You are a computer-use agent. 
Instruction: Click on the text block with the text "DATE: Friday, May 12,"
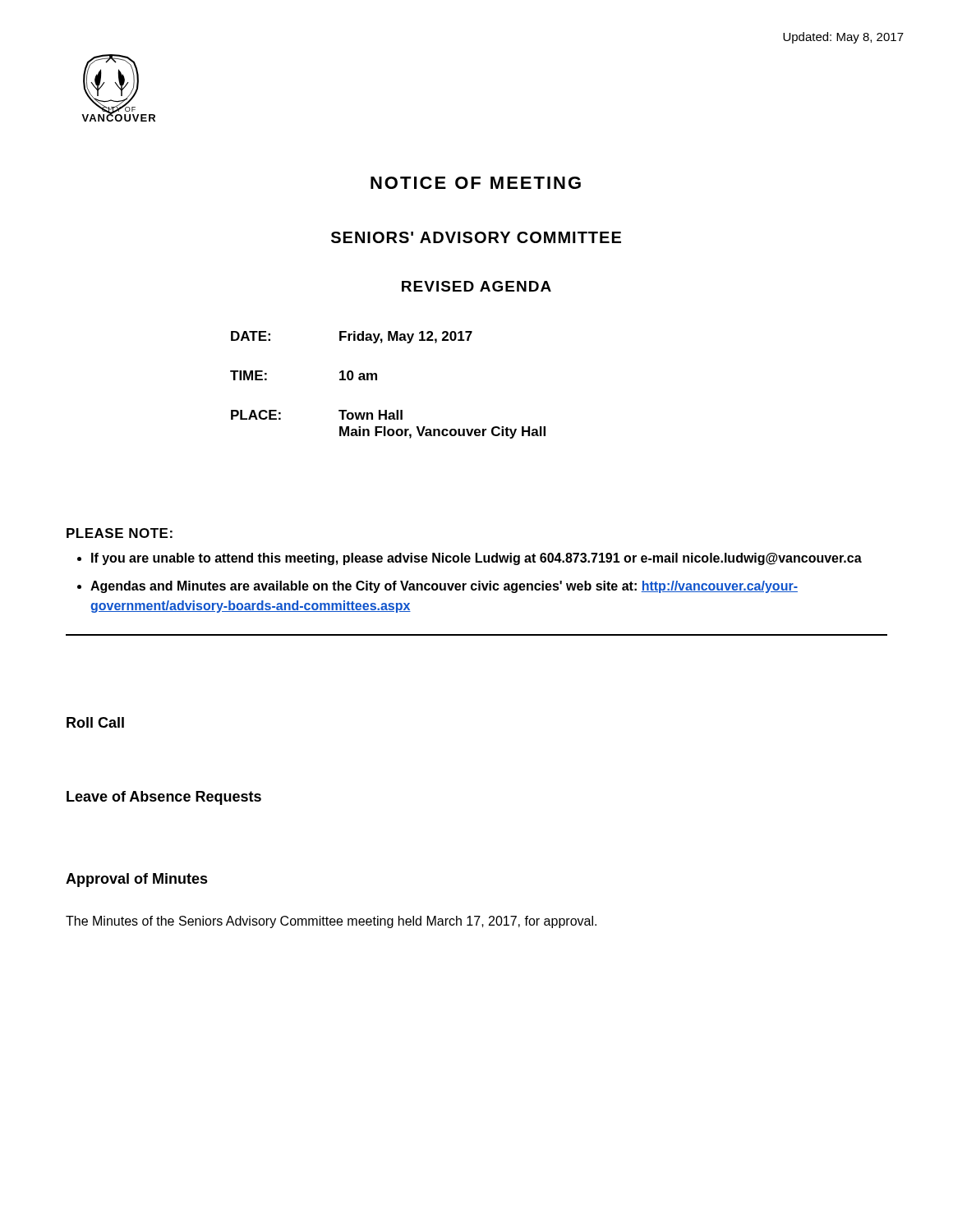tap(351, 337)
